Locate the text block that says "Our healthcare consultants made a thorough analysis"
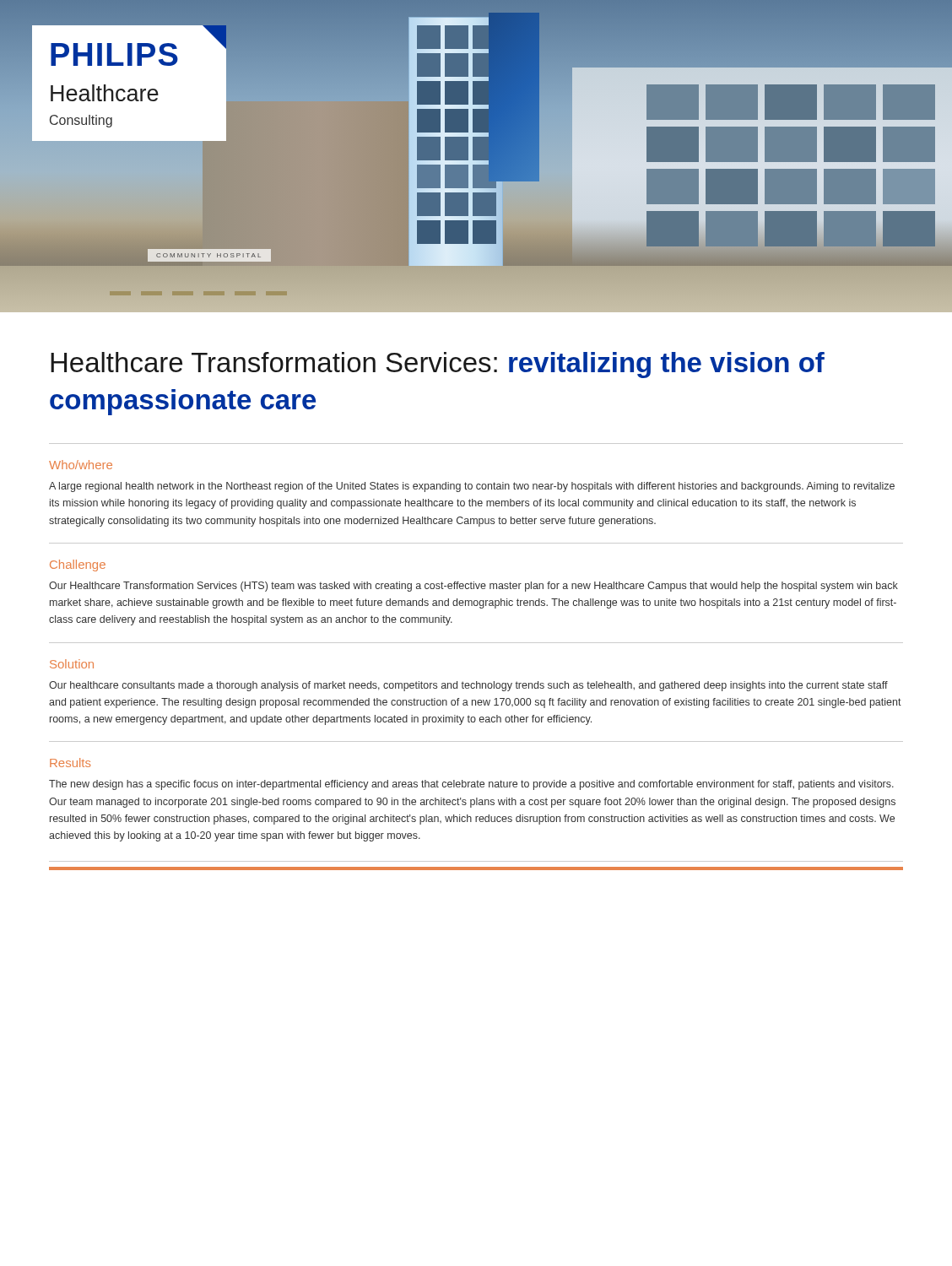 (475, 702)
